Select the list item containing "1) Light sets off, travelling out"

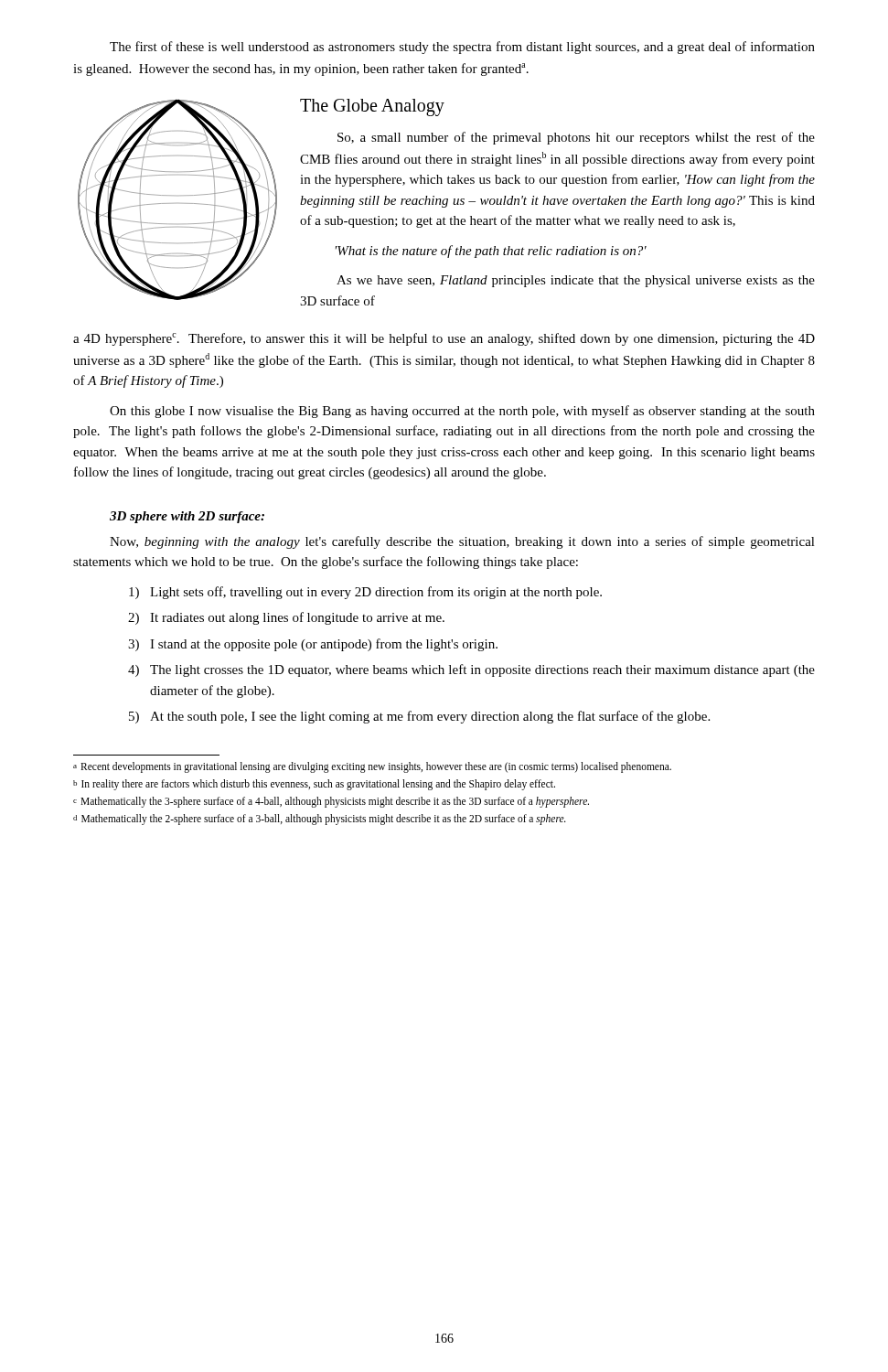[x=471, y=592]
